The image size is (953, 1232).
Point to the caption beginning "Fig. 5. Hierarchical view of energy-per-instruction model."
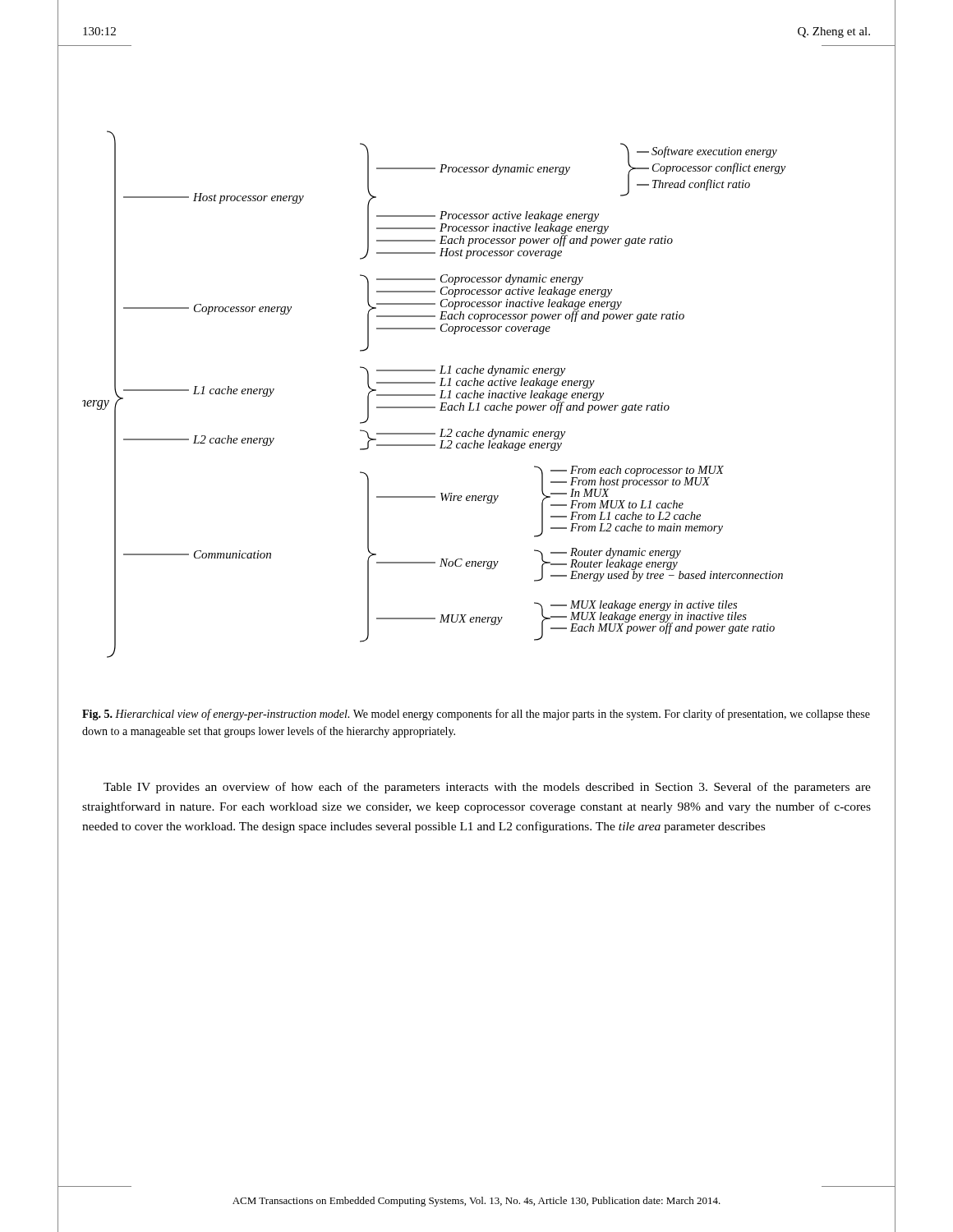click(x=476, y=723)
